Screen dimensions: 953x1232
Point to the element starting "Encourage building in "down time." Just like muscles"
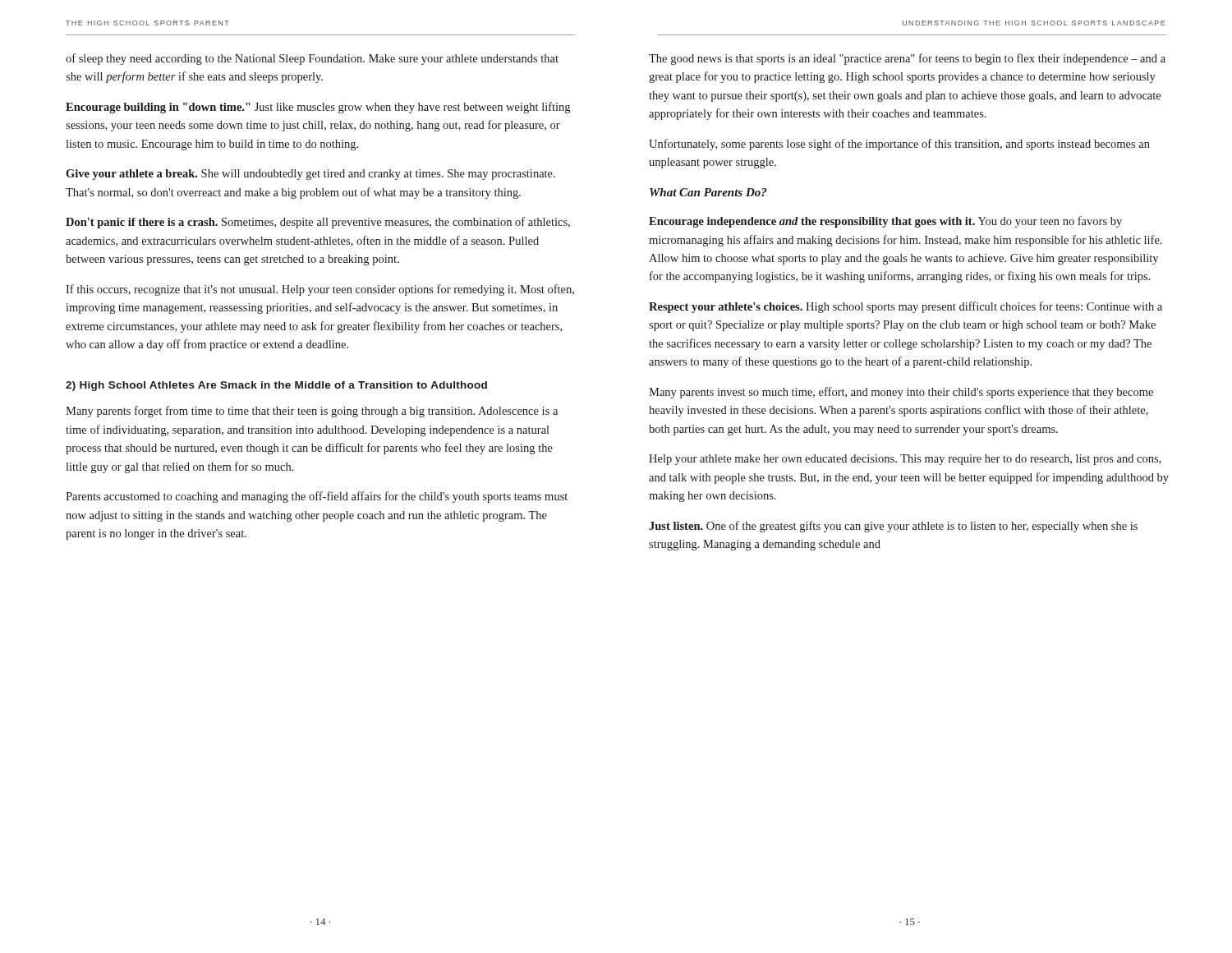(318, 125)
